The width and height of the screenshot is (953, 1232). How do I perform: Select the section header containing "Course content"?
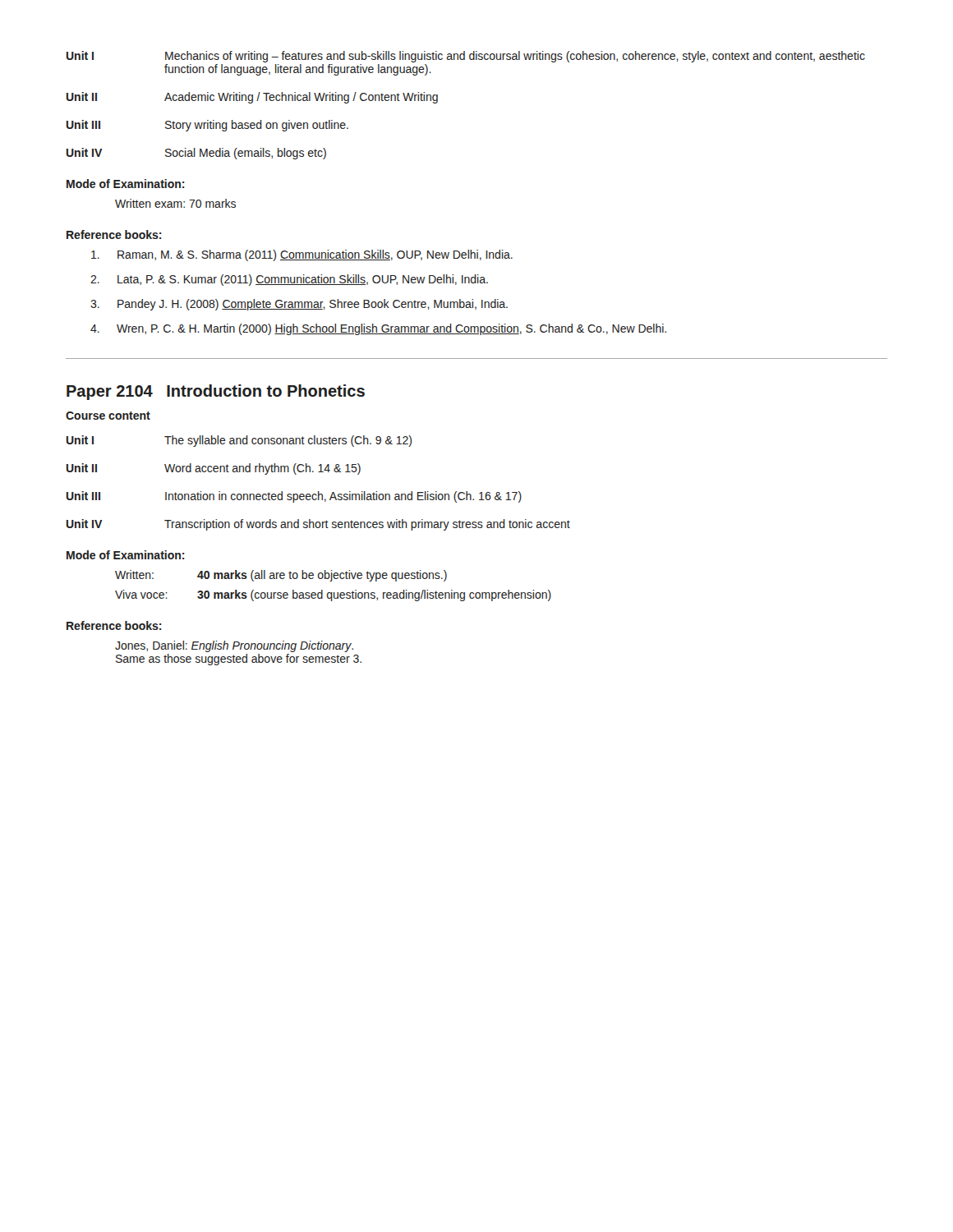tap(108, 416)
